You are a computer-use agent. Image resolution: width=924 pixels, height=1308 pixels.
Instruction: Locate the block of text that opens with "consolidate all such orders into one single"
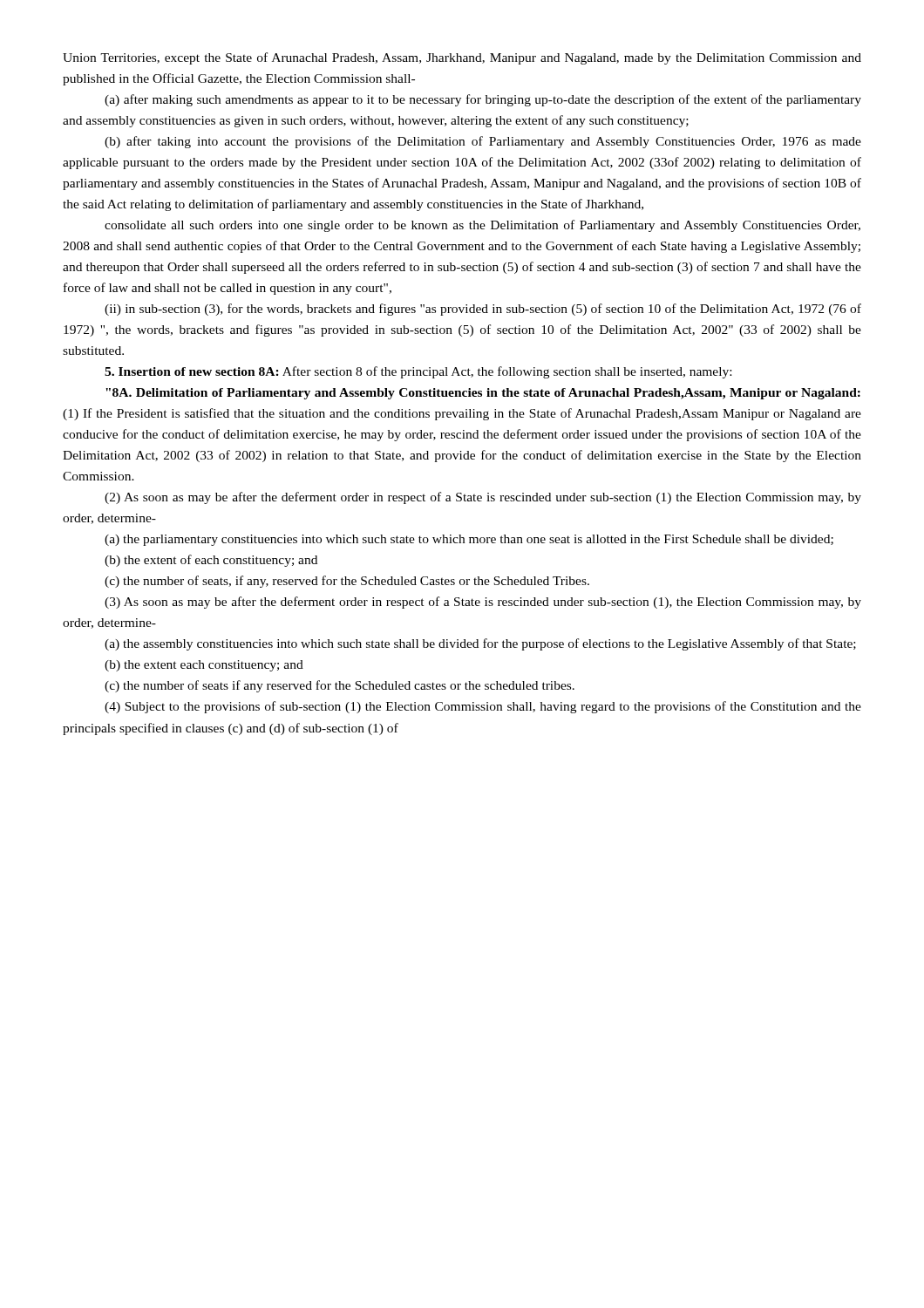click(x=462, y=256)
